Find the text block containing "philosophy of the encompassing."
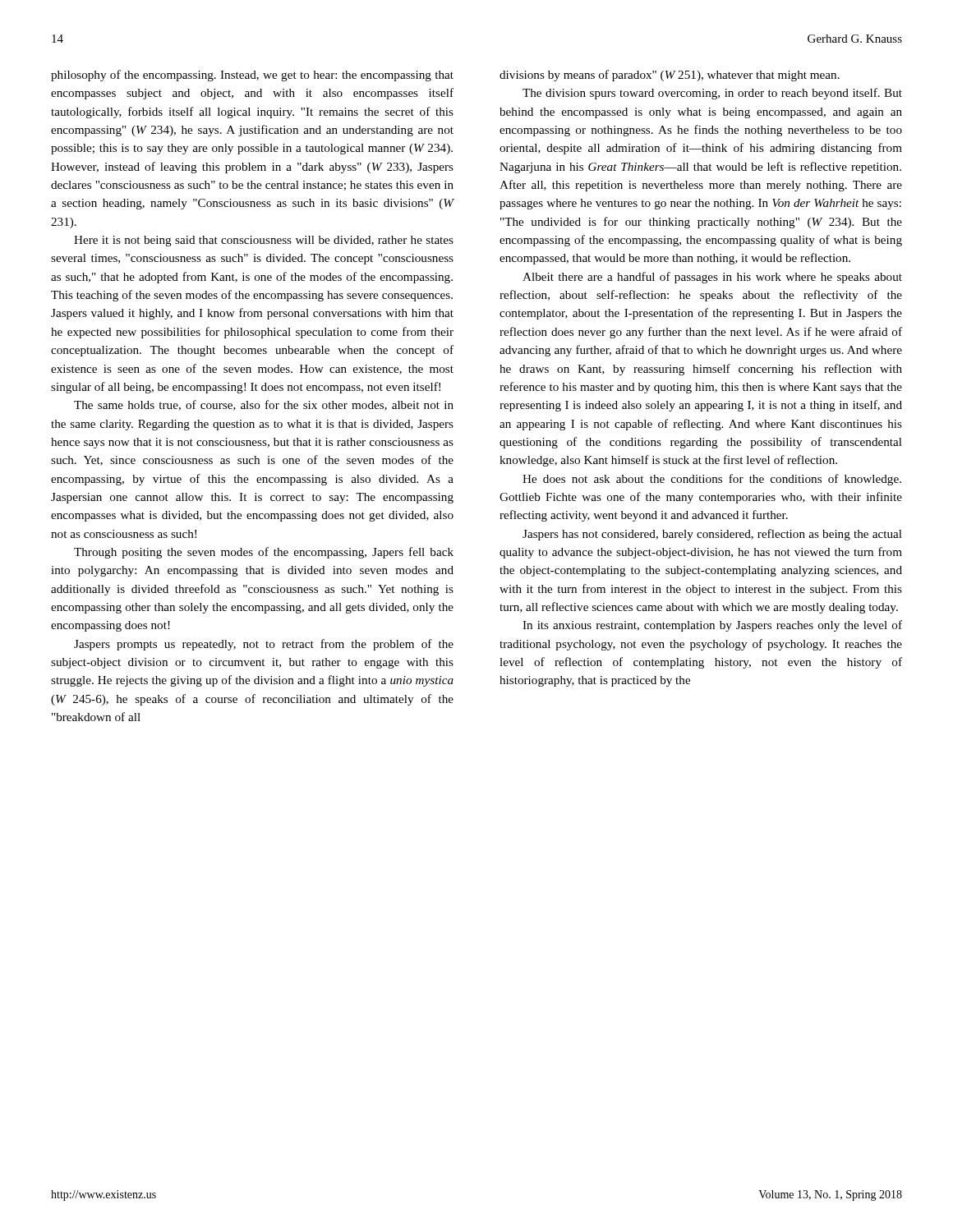 tap(252, 148)
